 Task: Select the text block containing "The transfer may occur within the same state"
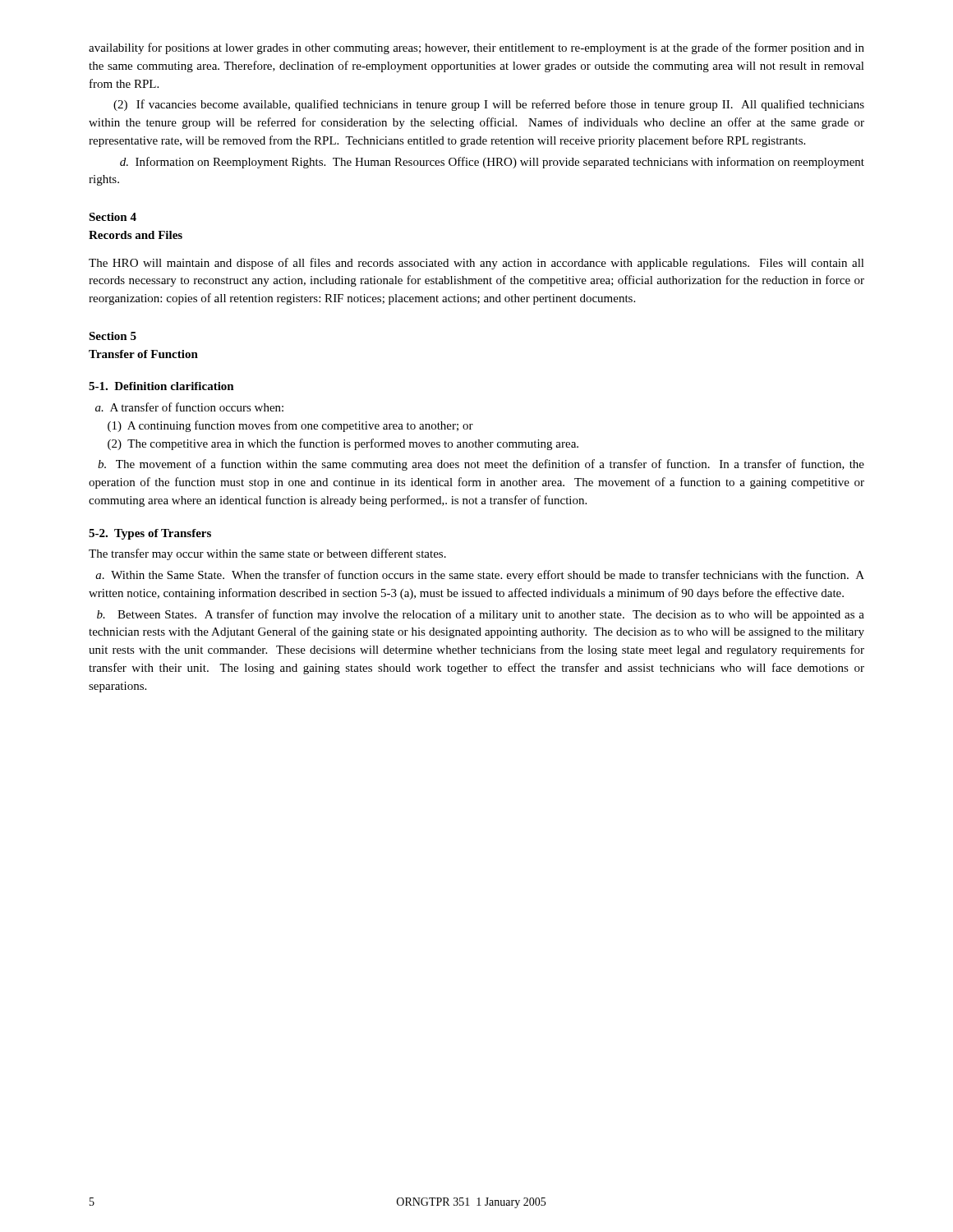267,554
